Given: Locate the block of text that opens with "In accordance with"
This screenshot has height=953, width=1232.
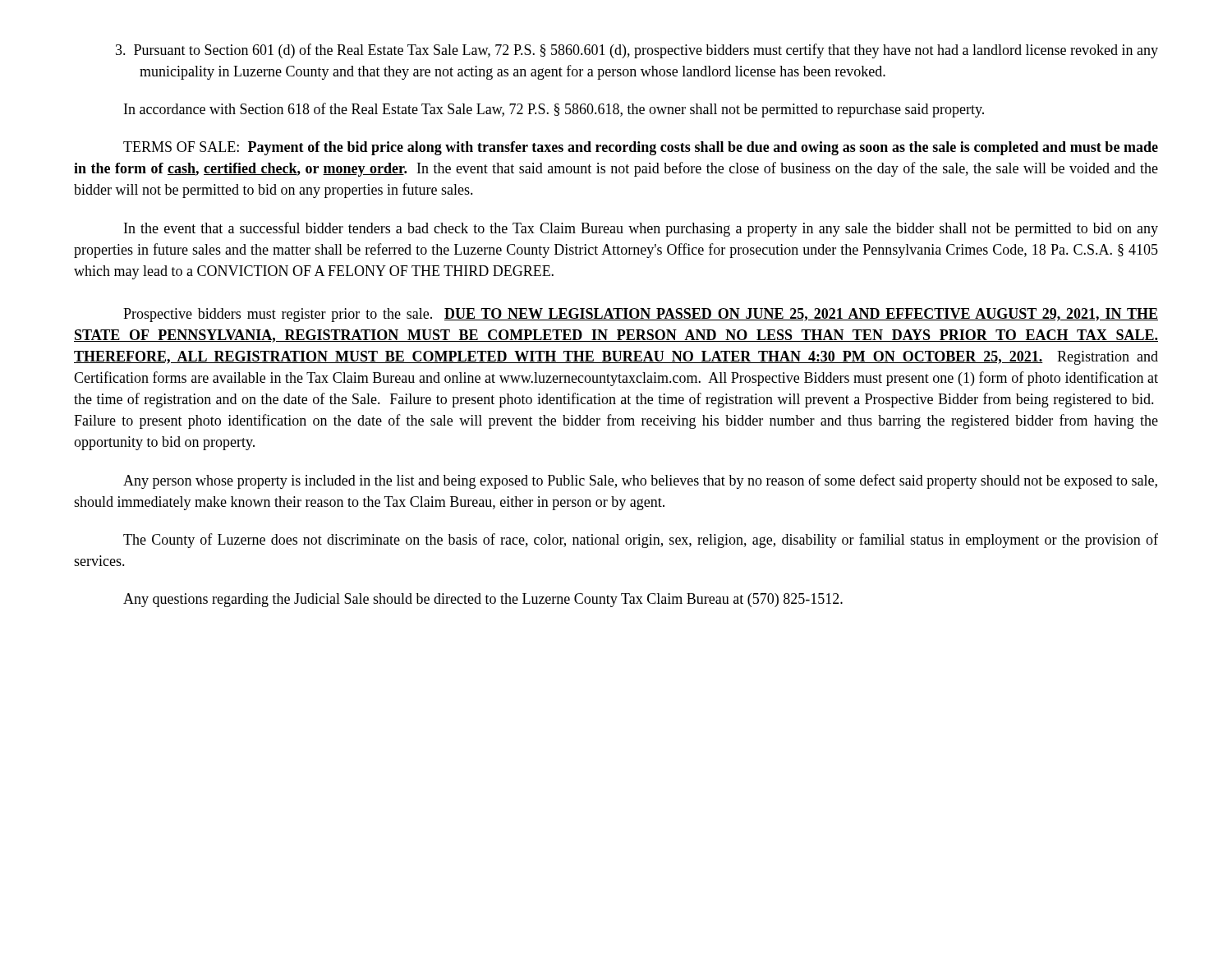Looking at the screenshot, I should pyautogui.click(x=554, y=109).
